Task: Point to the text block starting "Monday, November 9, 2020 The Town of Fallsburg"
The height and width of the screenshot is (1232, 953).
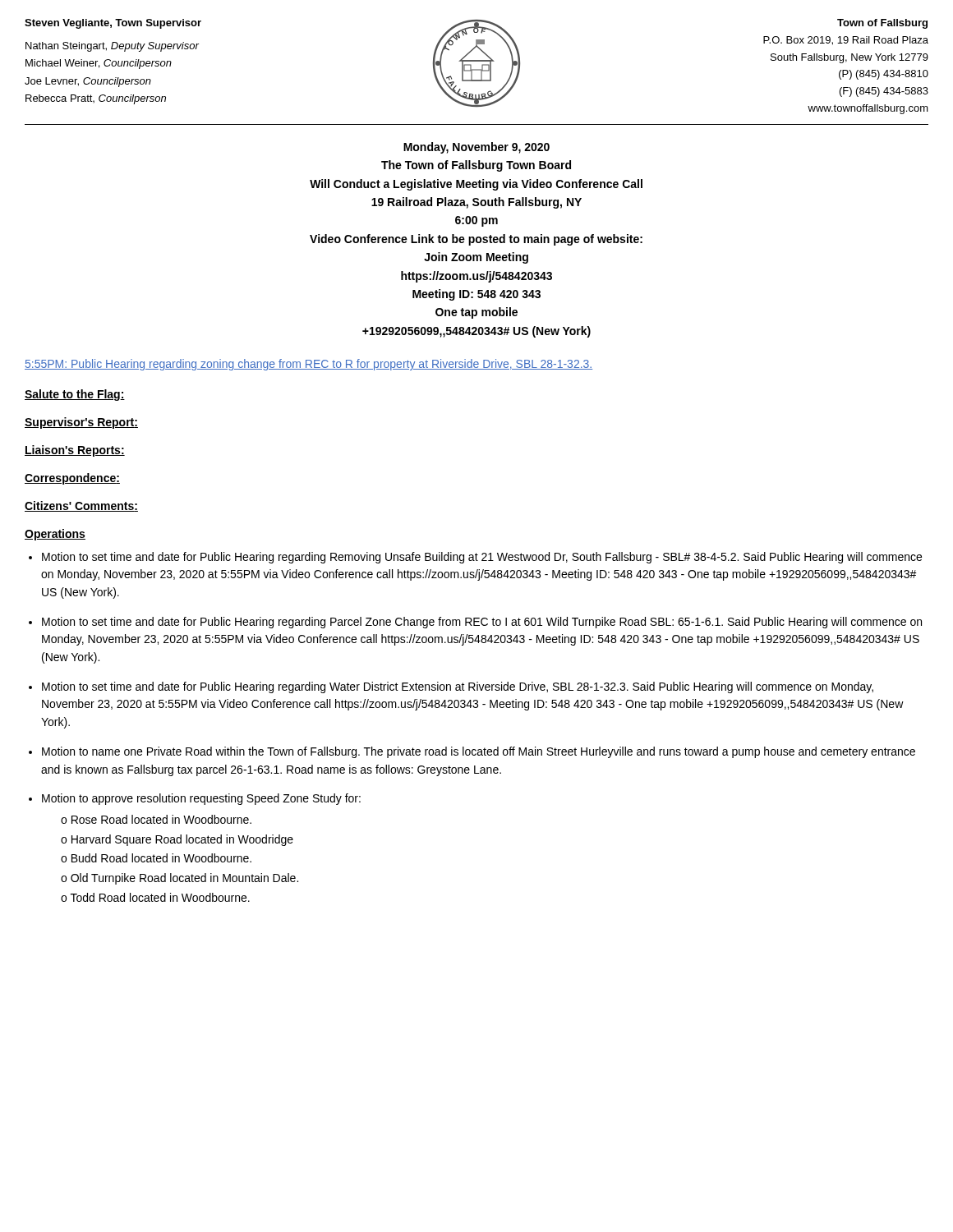Action: click(476, 239)
